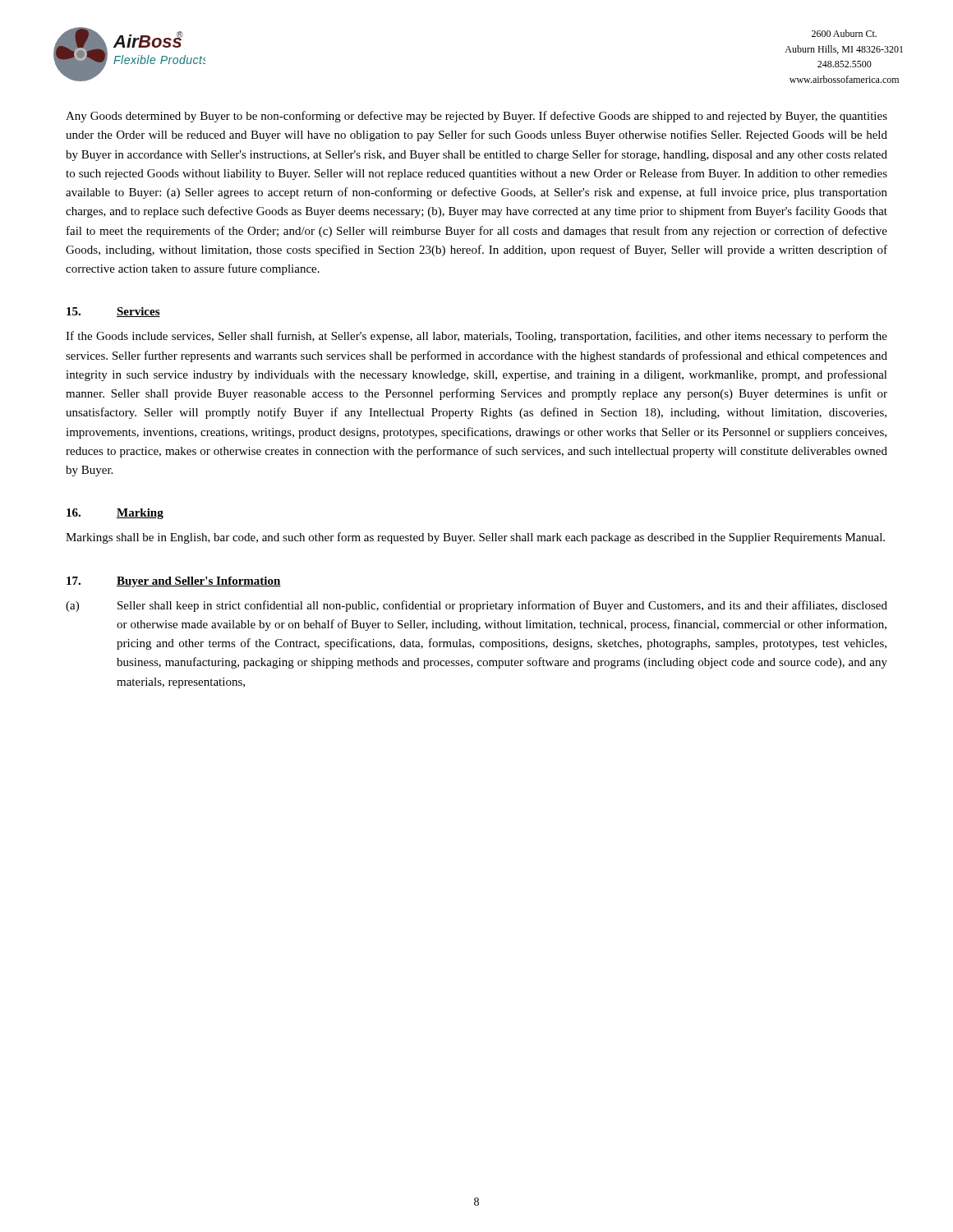The width and height of the screenshot is (953, 1232).
Task: Click where it says "15. Services"
Action: pyautogui.click(x=113, y=312)
